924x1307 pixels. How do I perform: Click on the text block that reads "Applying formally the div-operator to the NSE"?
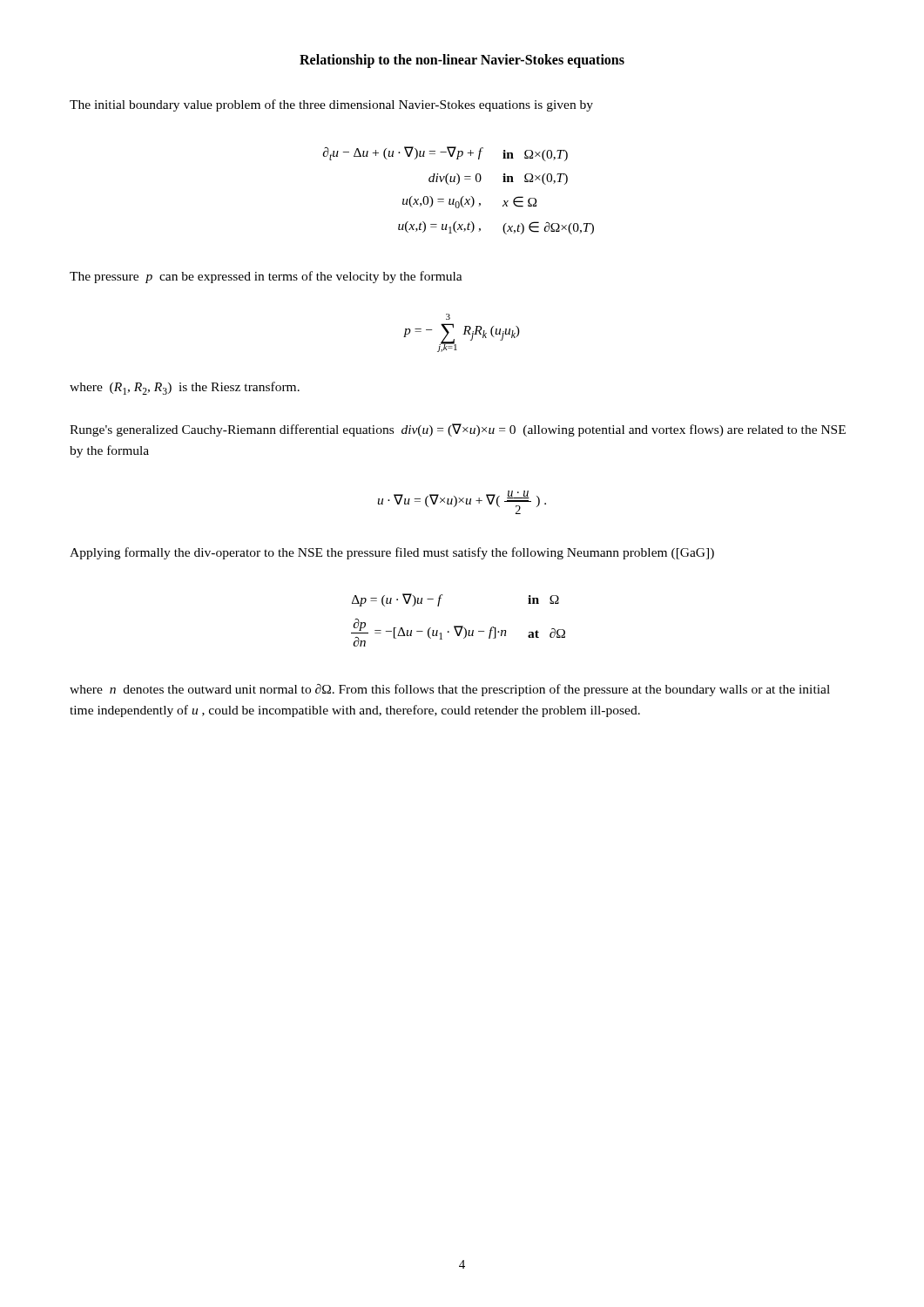(392, 552)
